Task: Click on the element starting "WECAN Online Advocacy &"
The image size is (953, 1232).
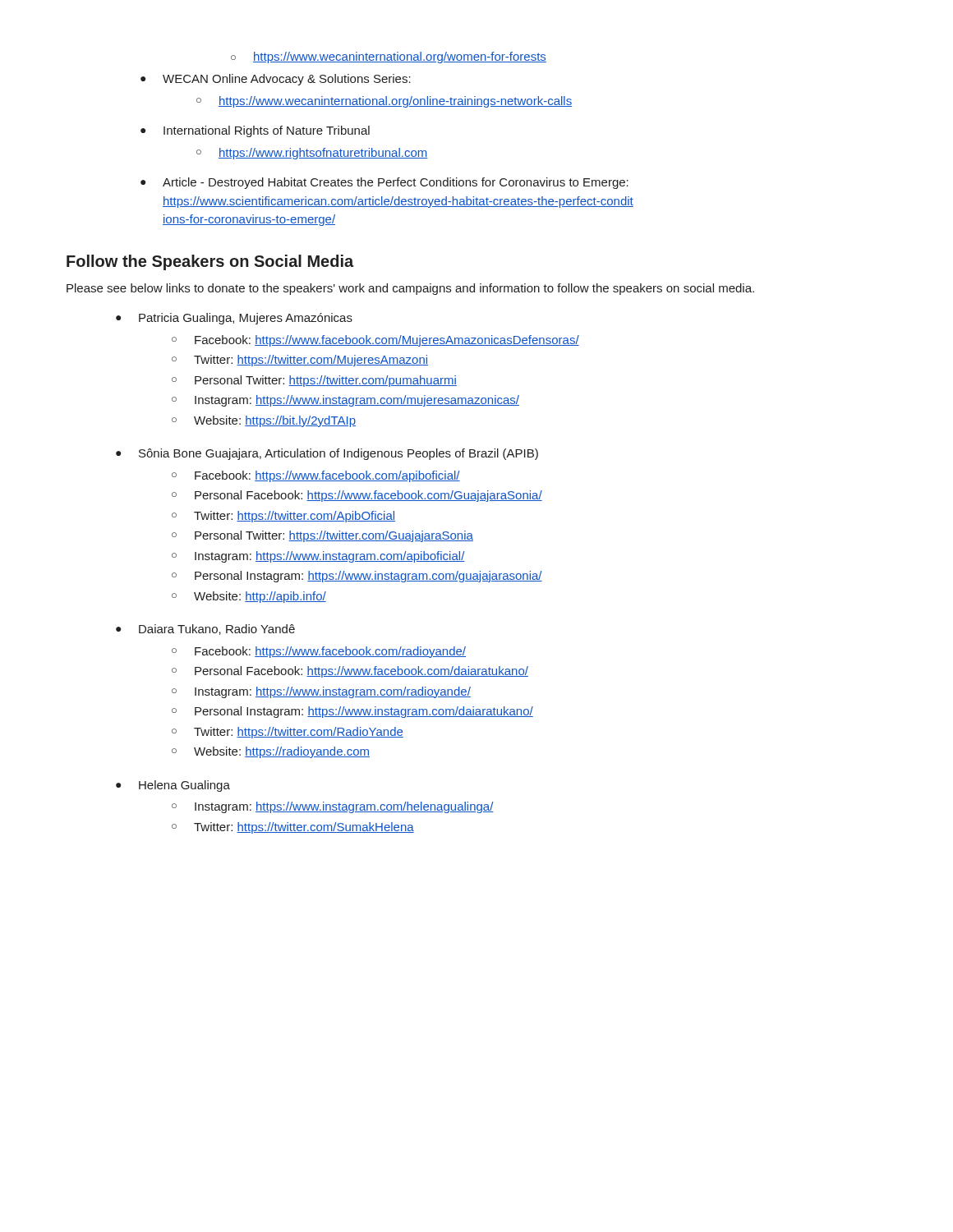Action: (x=476, y=90)
